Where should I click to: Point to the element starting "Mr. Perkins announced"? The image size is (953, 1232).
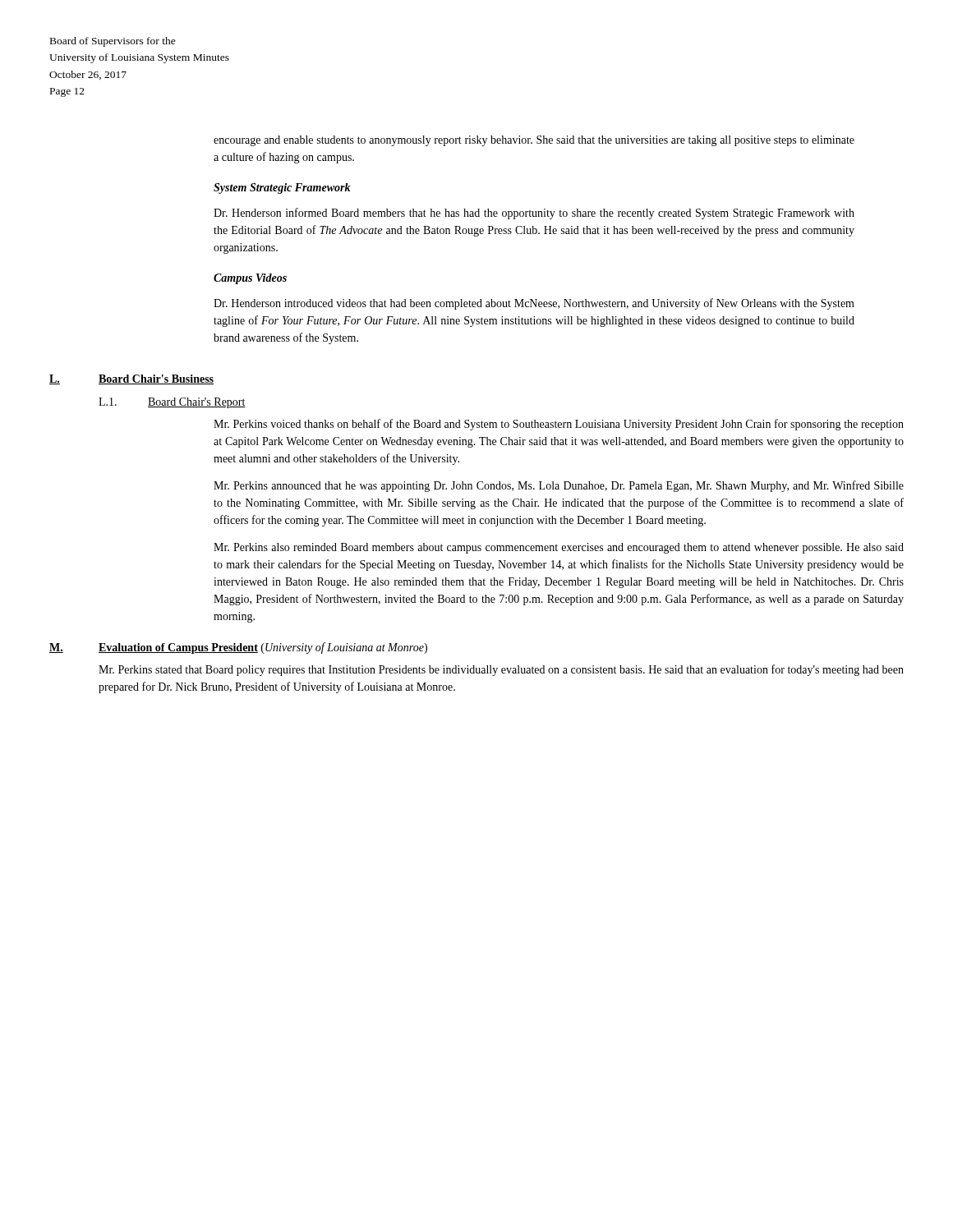click(559, 503)
